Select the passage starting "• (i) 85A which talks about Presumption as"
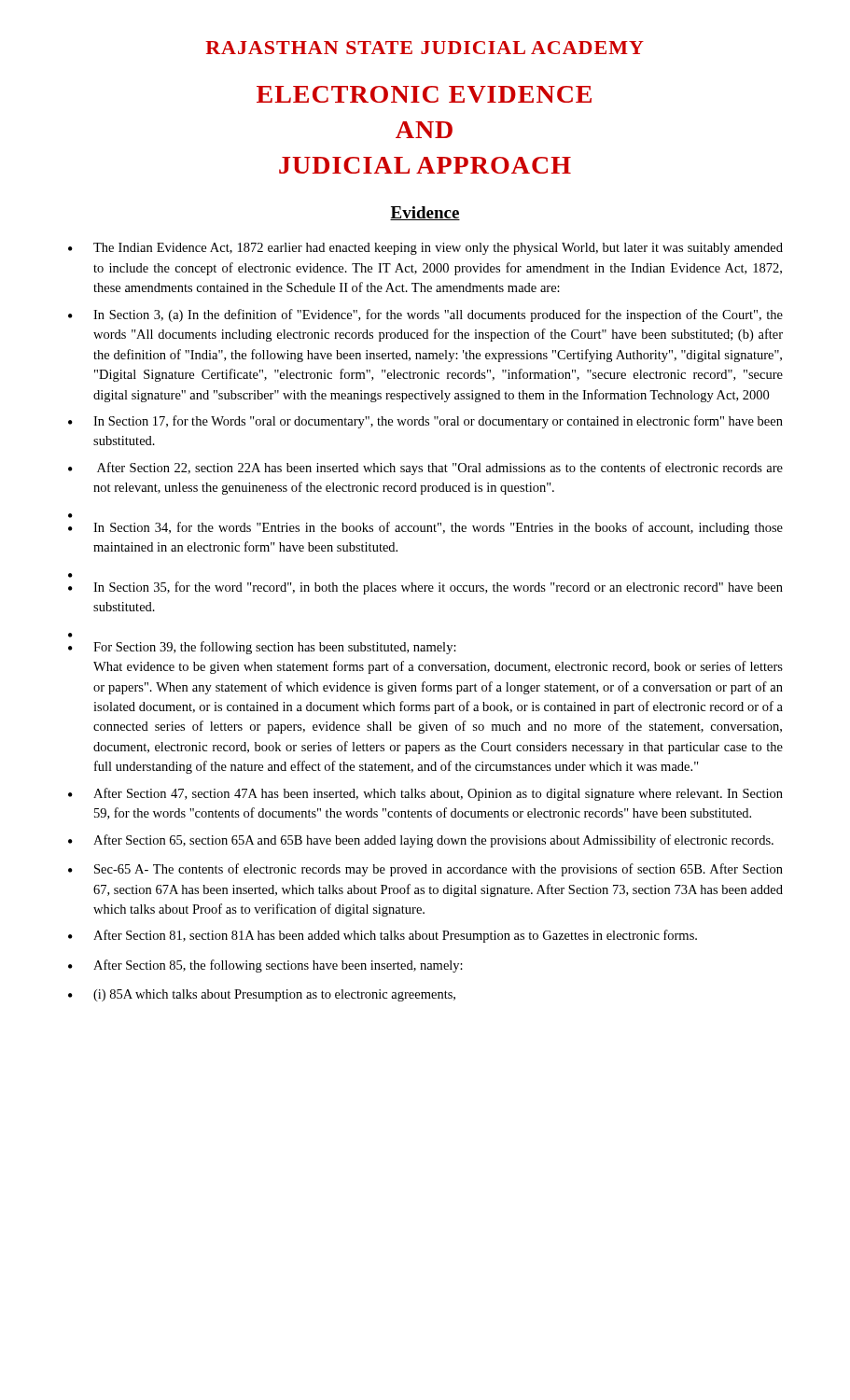Image resolution: width=850 pixels, height=1400 pixels. 425,996
